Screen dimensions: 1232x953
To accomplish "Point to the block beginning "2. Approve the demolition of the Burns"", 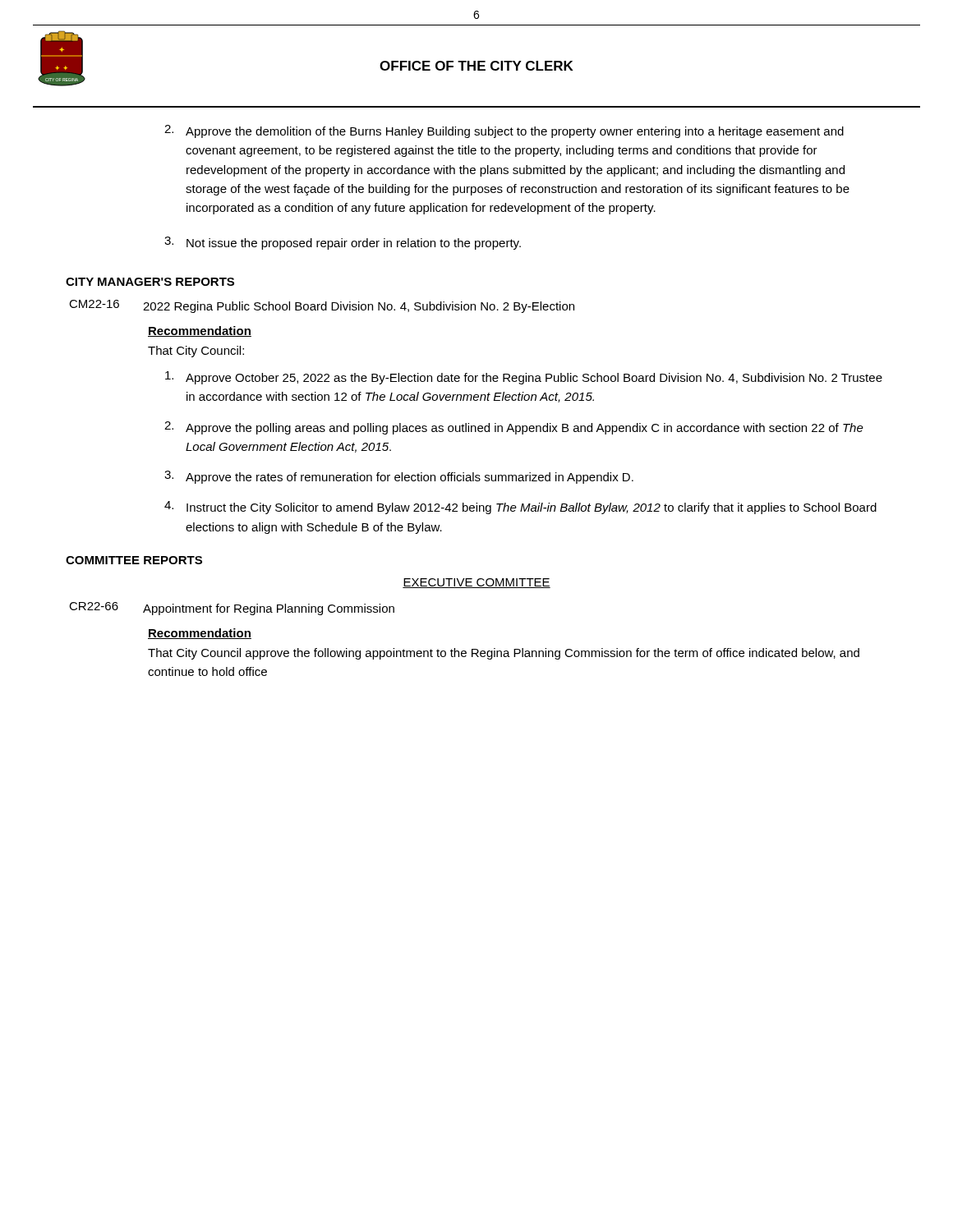I will [x=526, y=169].
